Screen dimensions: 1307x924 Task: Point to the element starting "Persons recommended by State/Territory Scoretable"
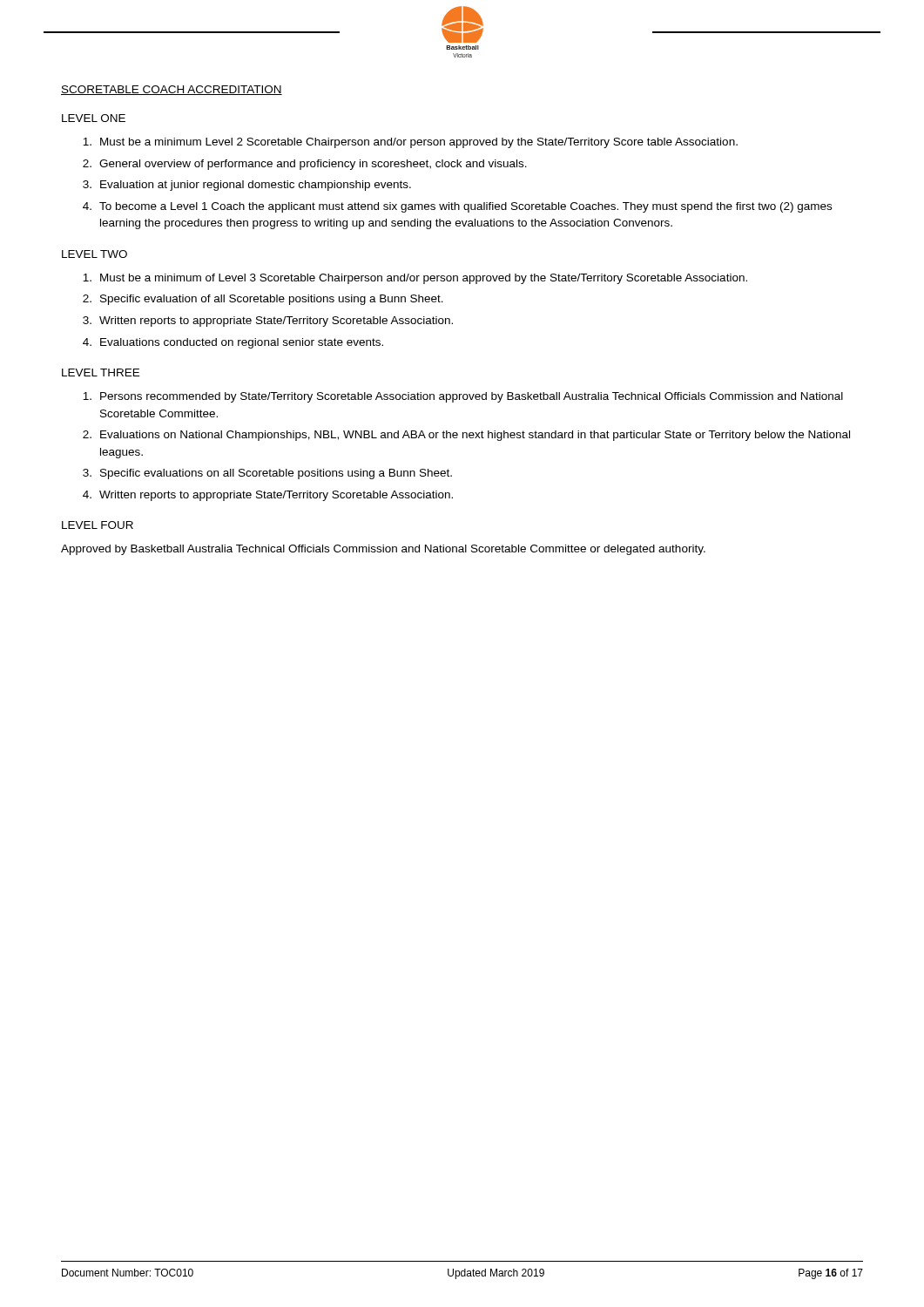click(462, 405)
